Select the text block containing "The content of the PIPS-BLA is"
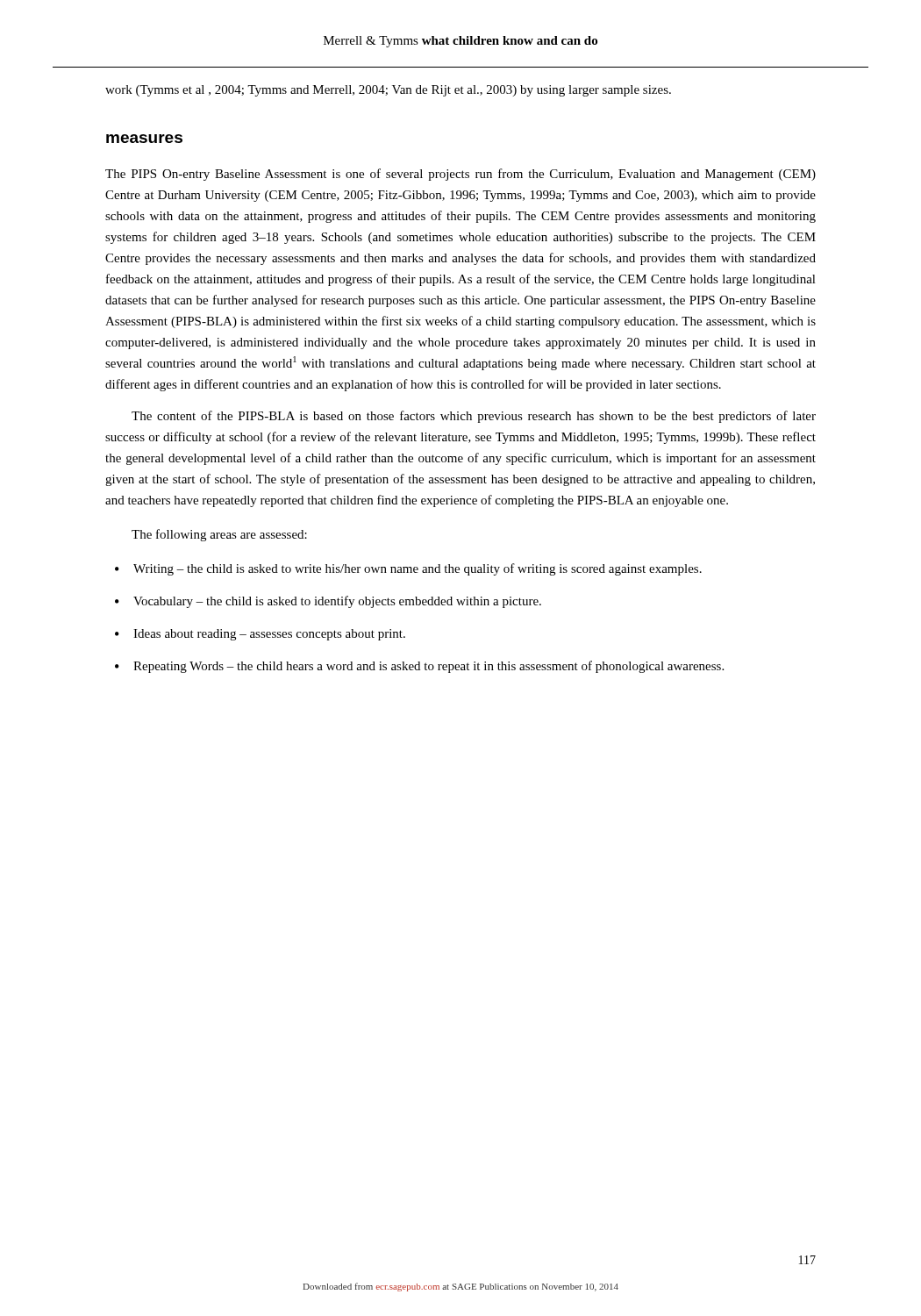This screenshot has width=921, height=1316. [460, 458]
